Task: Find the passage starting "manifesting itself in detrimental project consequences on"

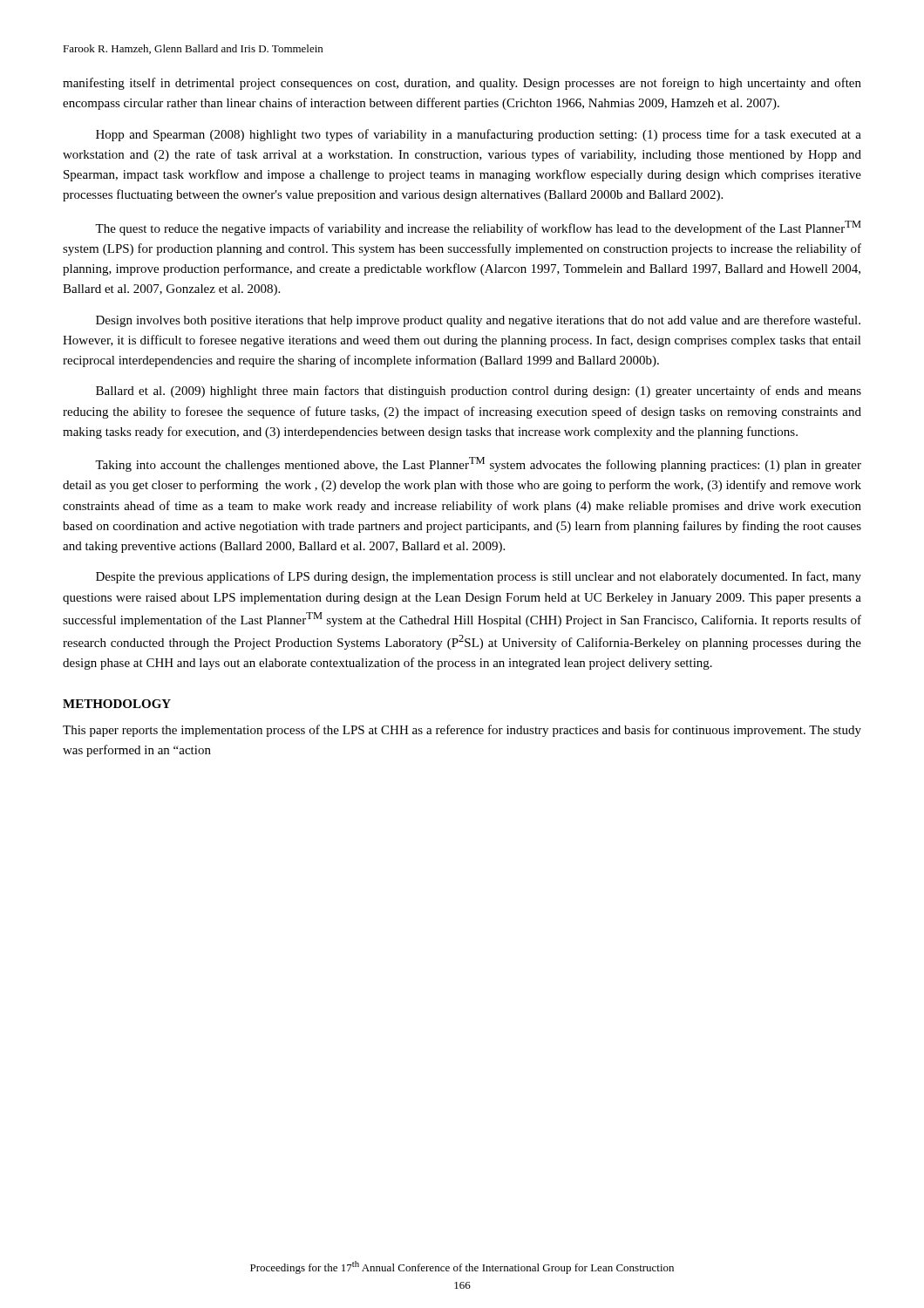Action: (x=462, y=94)
